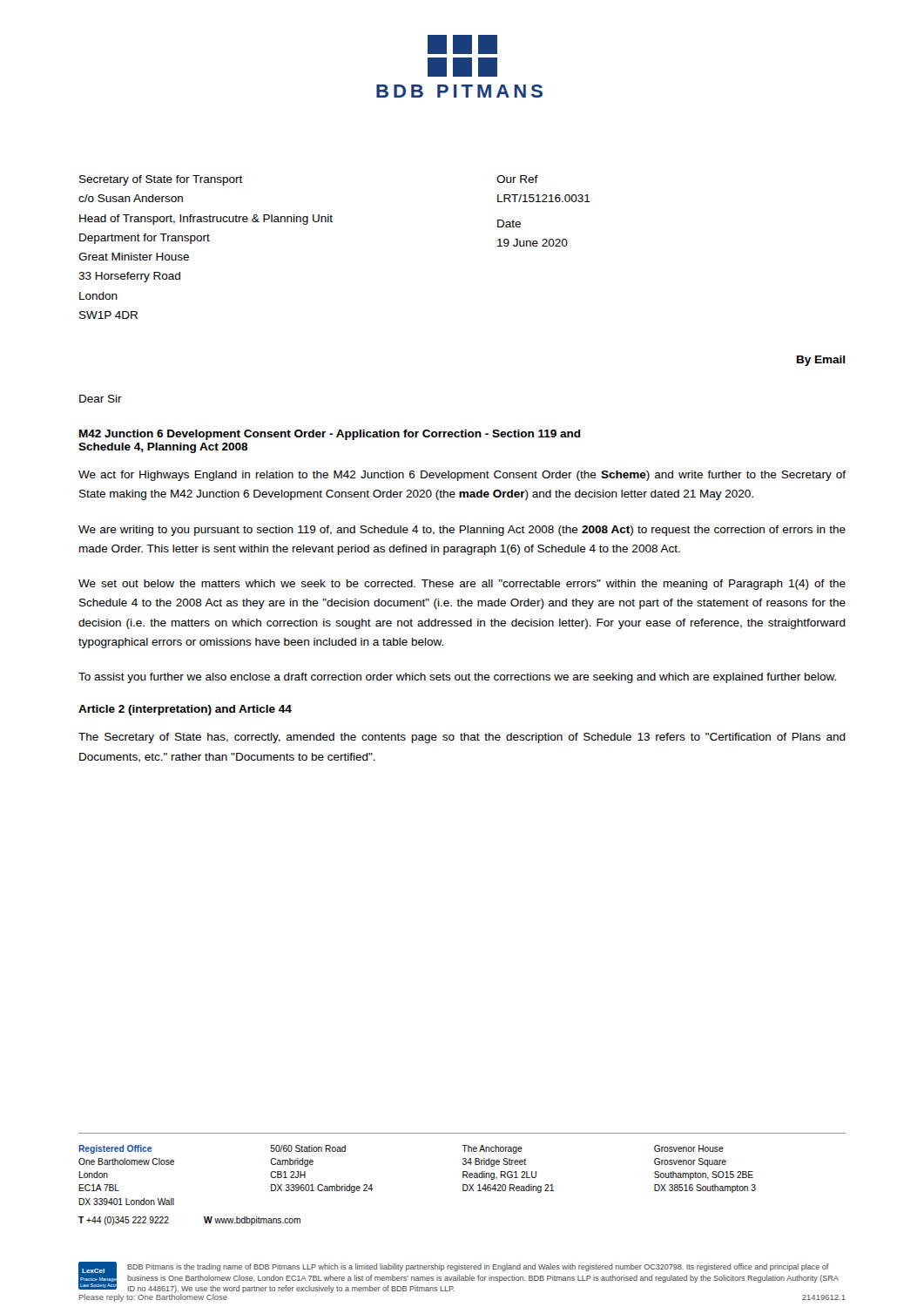The image size is (924, 1307).
Task: Point to the block beginning "The Secretary of State has, correctly, amended"
Action: [x=462, y=747]
